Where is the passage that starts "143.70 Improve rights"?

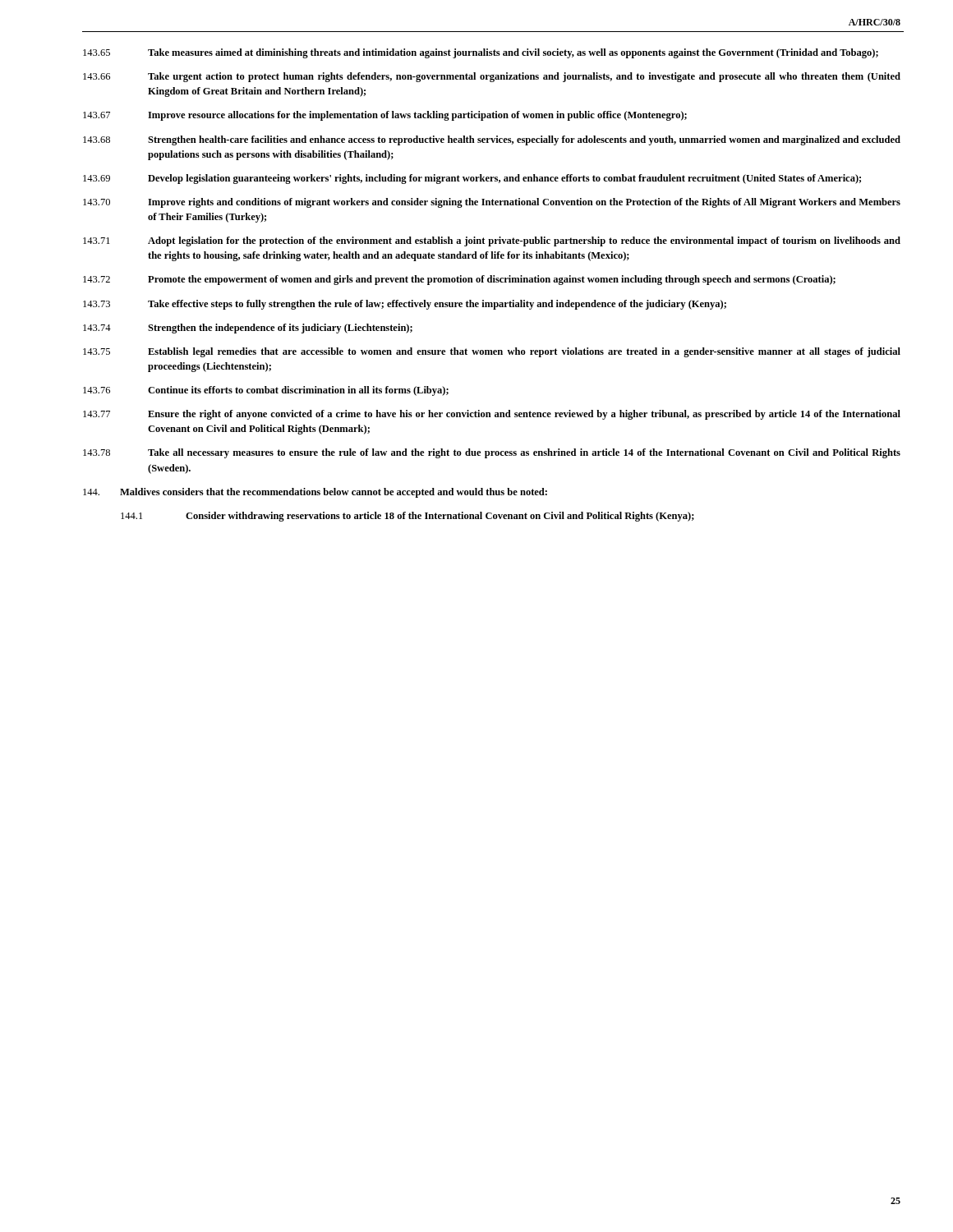tap(491, 209)
